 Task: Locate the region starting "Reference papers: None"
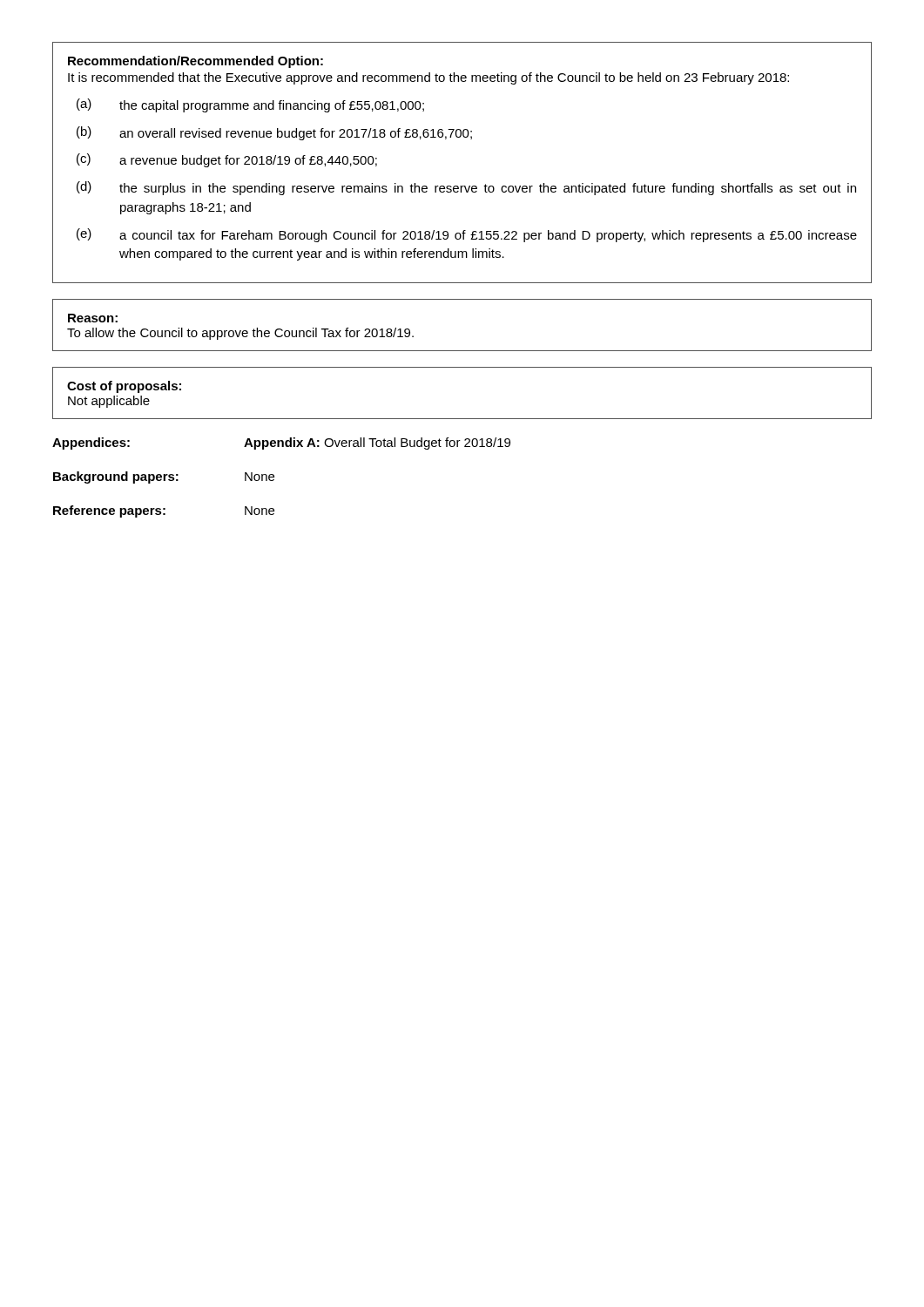click(164, 511)
